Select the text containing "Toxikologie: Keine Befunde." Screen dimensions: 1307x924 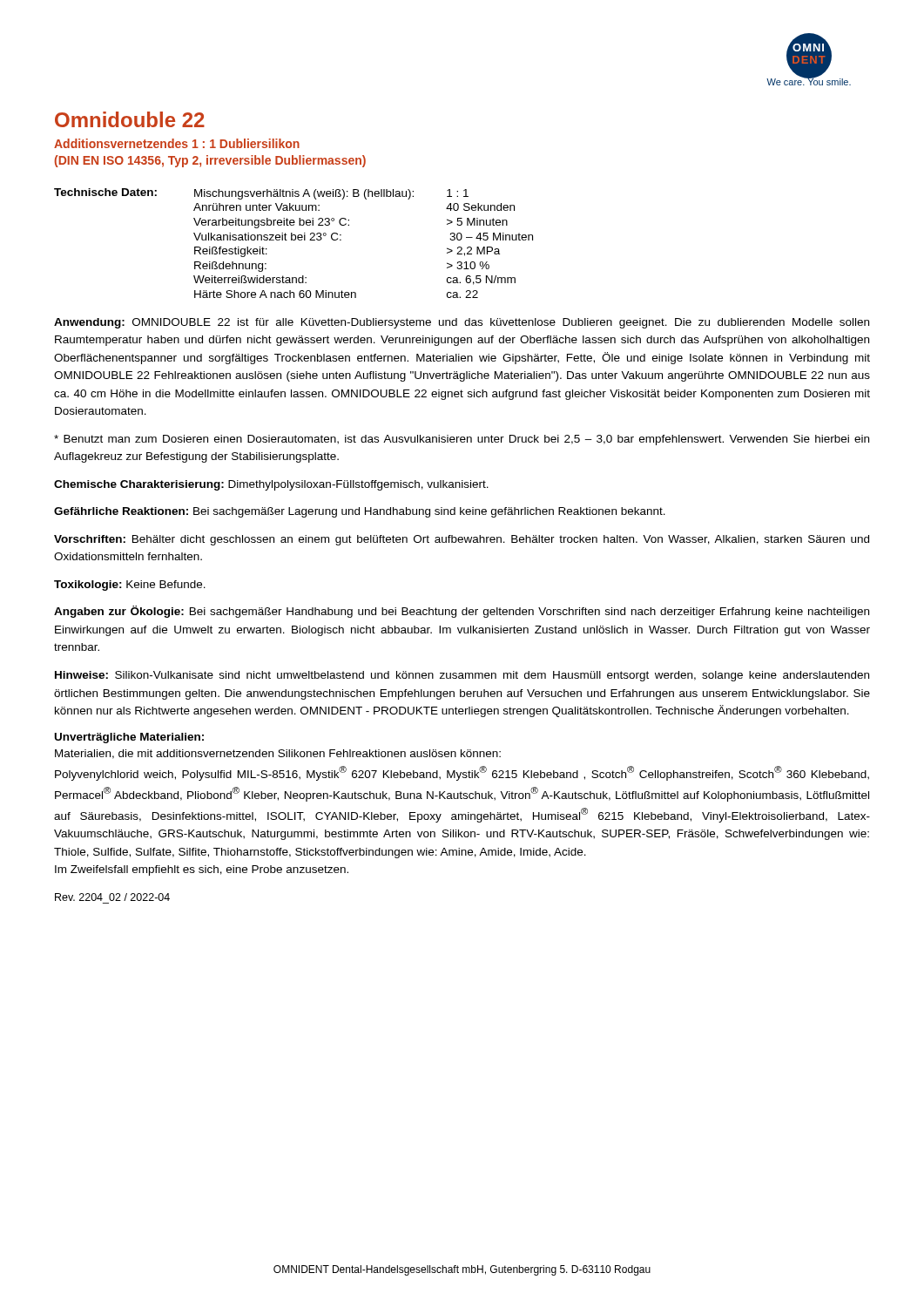click(x=130, y=584)
